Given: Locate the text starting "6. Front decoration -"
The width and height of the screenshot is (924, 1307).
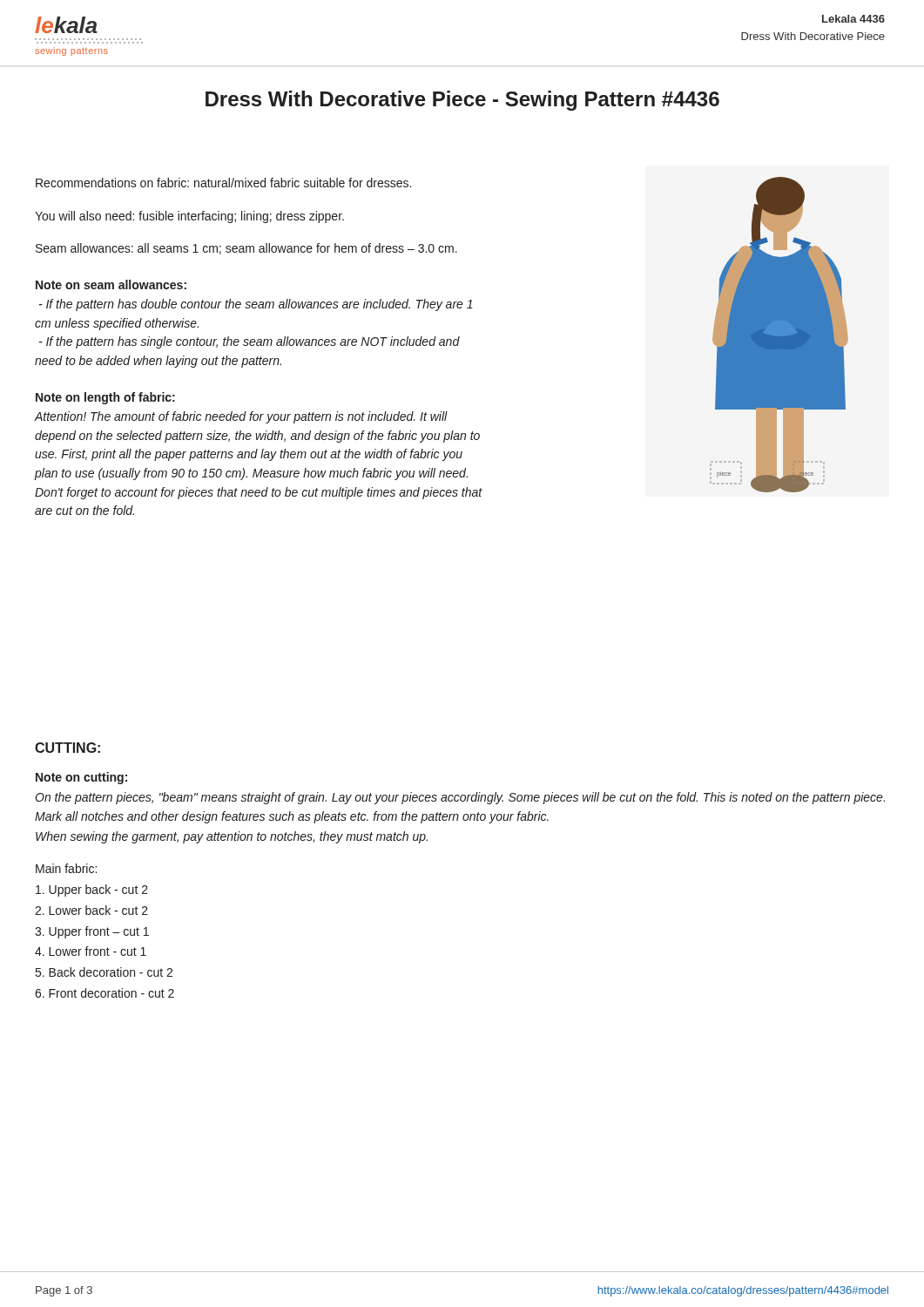Looking at the screenshot, I should [x=105, y=993].
